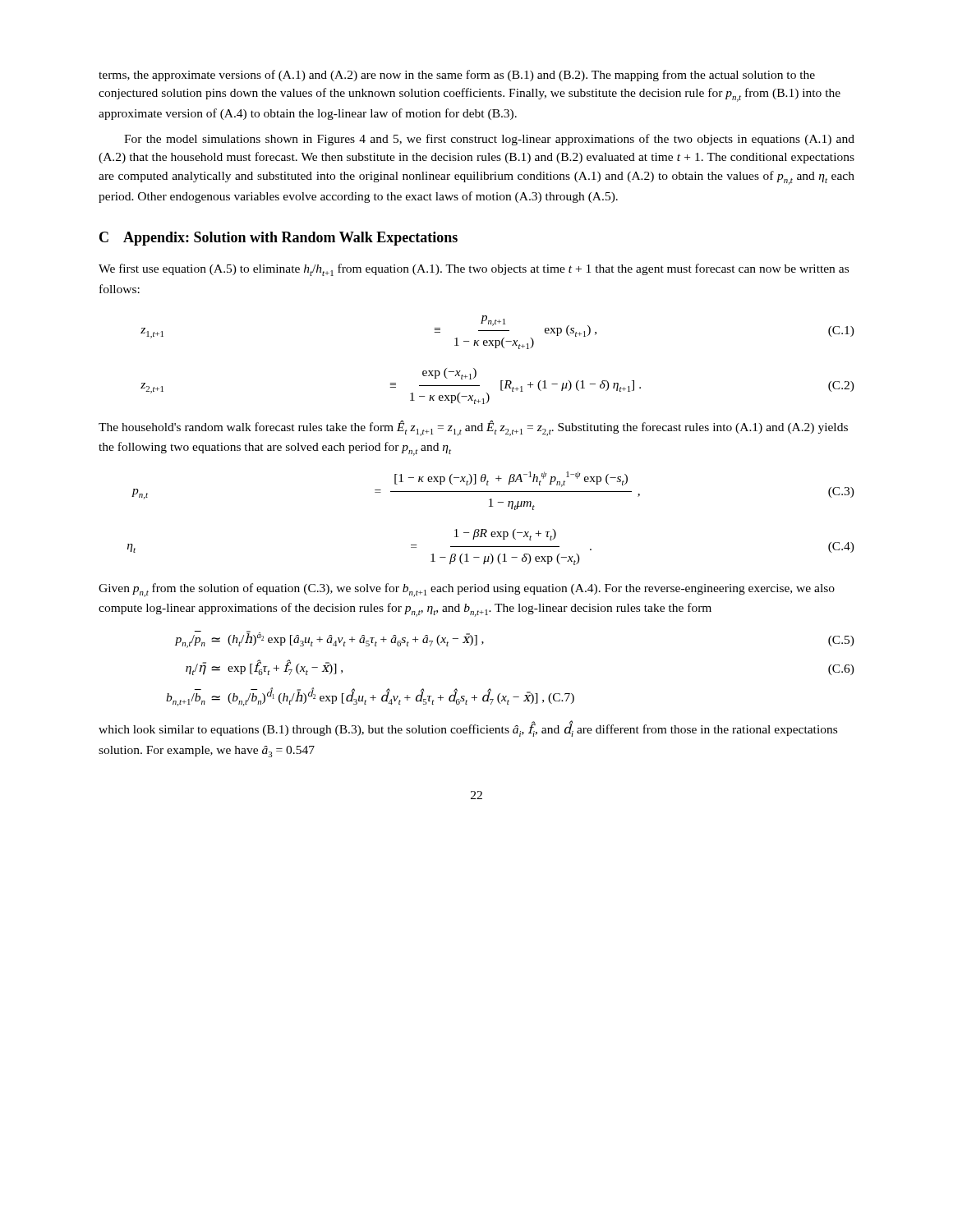Select the text starting "terms, the approximate versions of (A.1)"
The width and height of the screenshot is (953, 1232).
[470, 94]
